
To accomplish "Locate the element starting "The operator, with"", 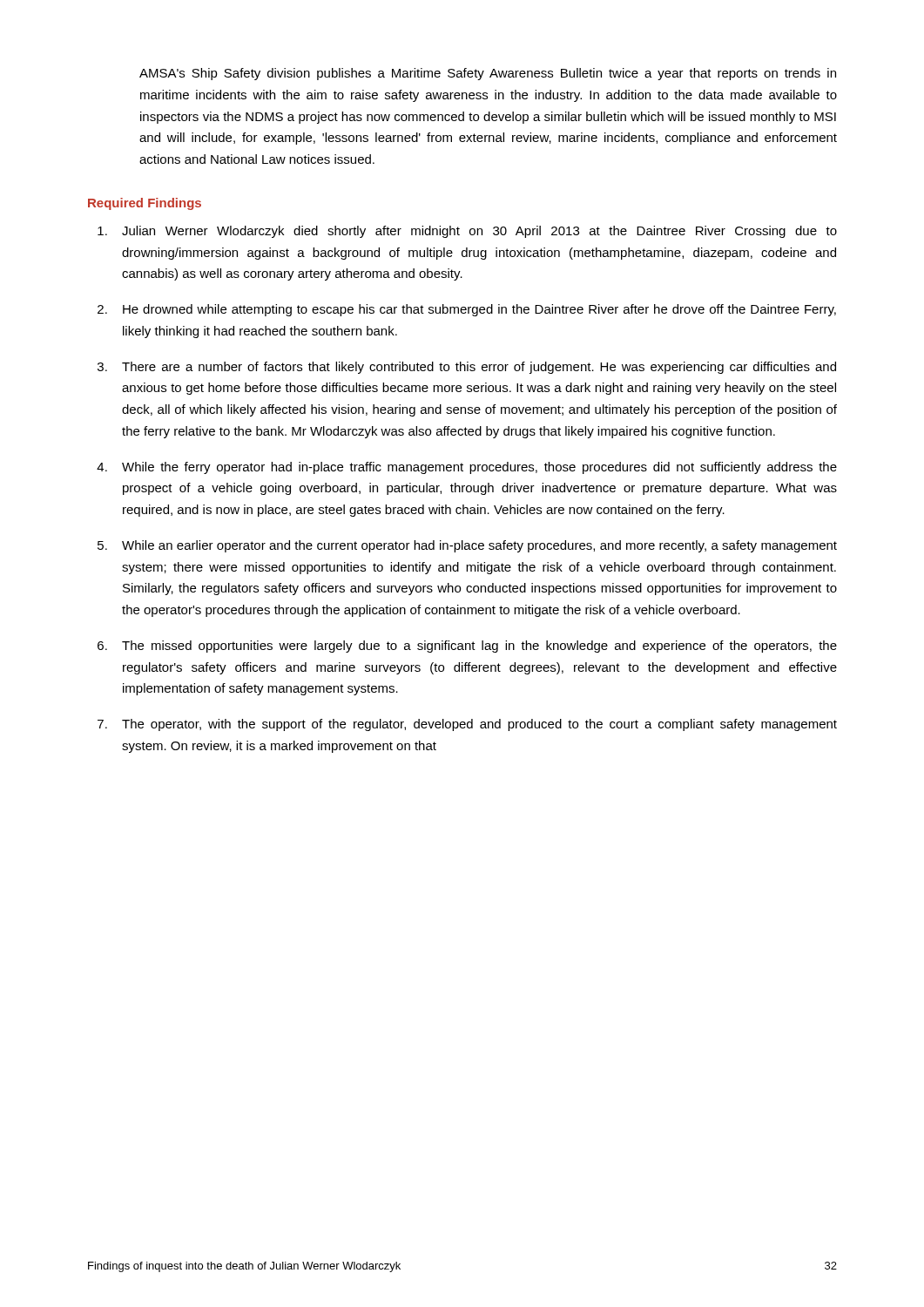I will point(474,735).
